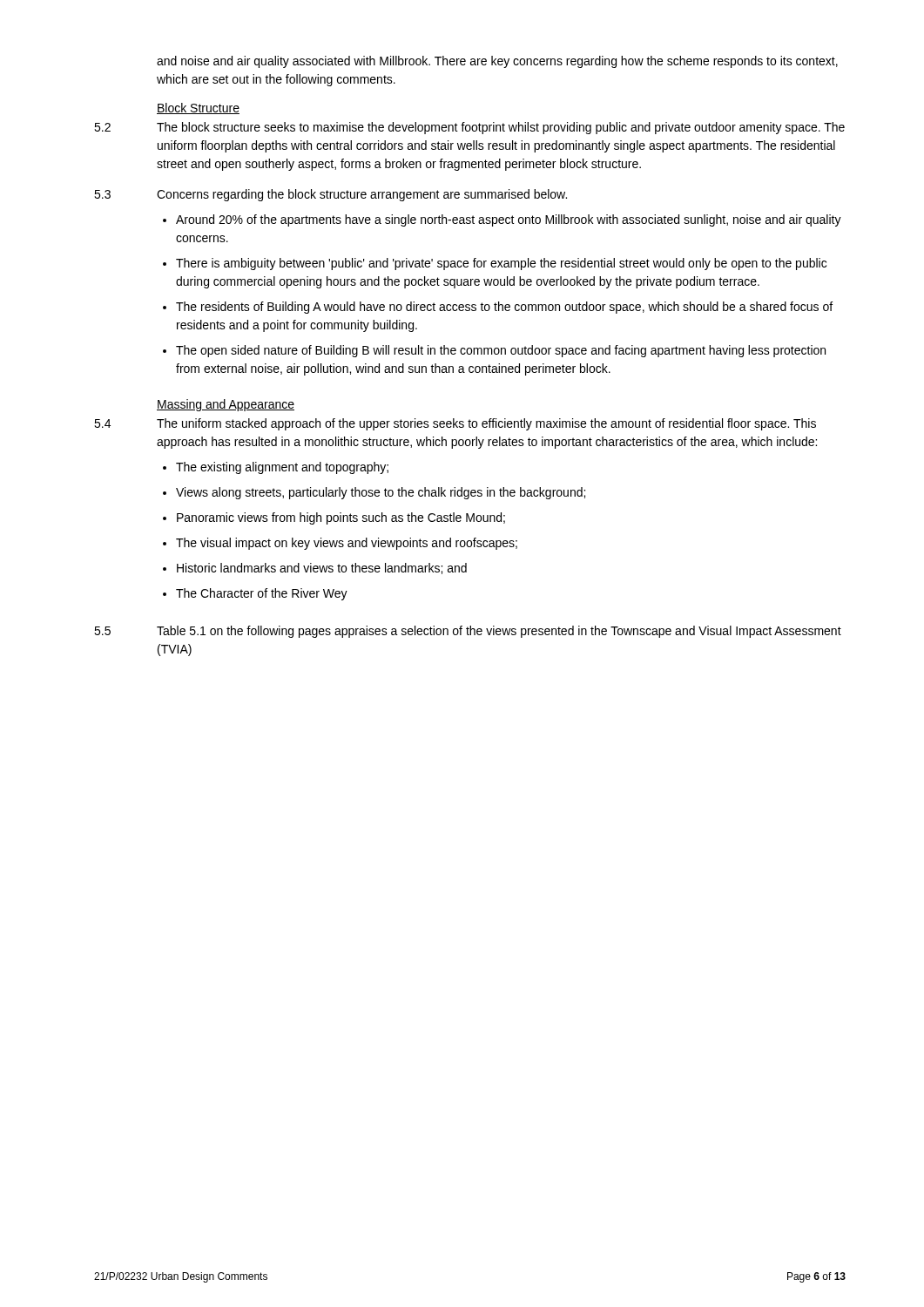This screenshot has height=1307, width=924.
Task: Click on the text block that says "4 The uniform stacked approach of"
Action: (470, 512)
